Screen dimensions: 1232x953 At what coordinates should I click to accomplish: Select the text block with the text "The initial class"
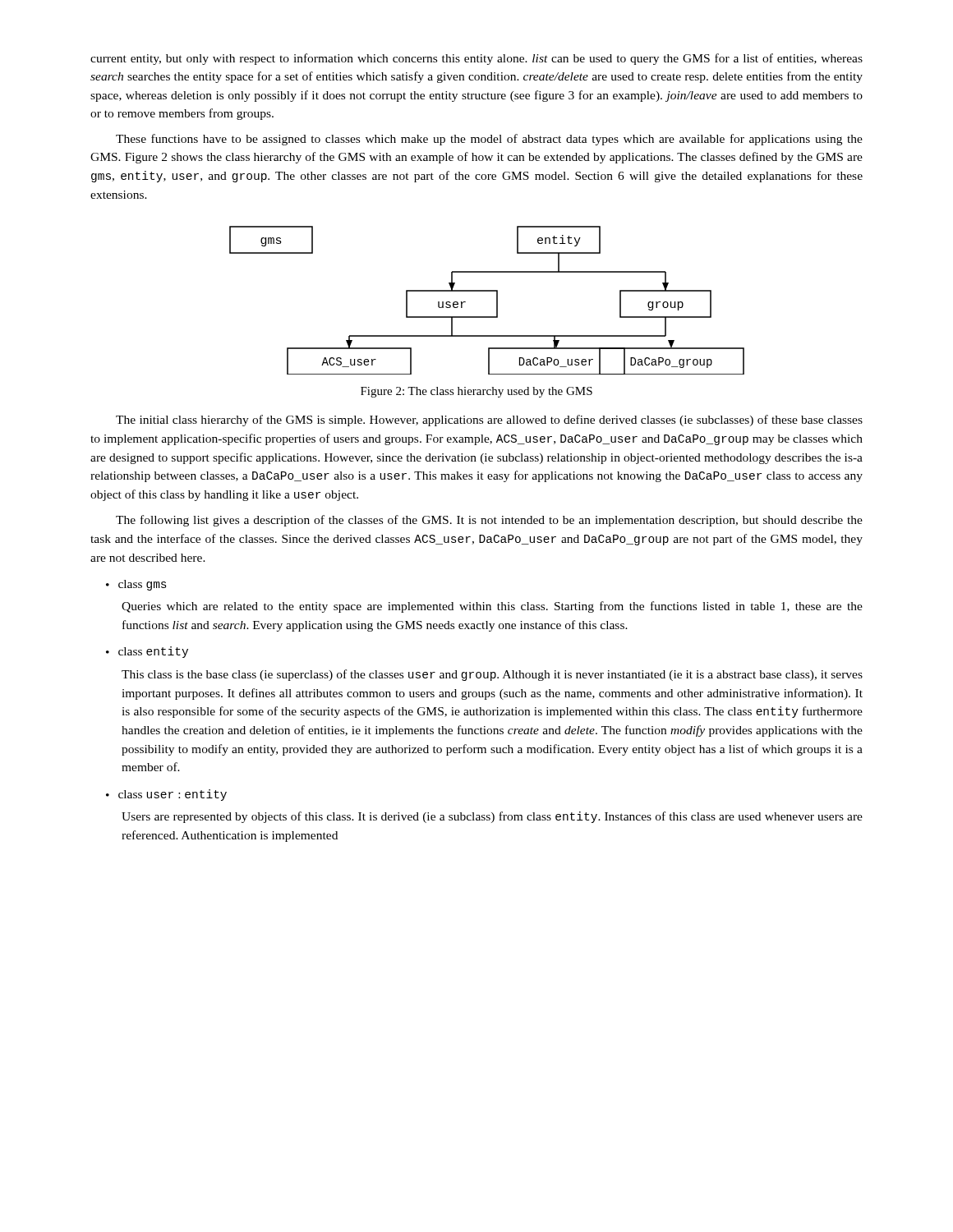click(x=476, y=458)
